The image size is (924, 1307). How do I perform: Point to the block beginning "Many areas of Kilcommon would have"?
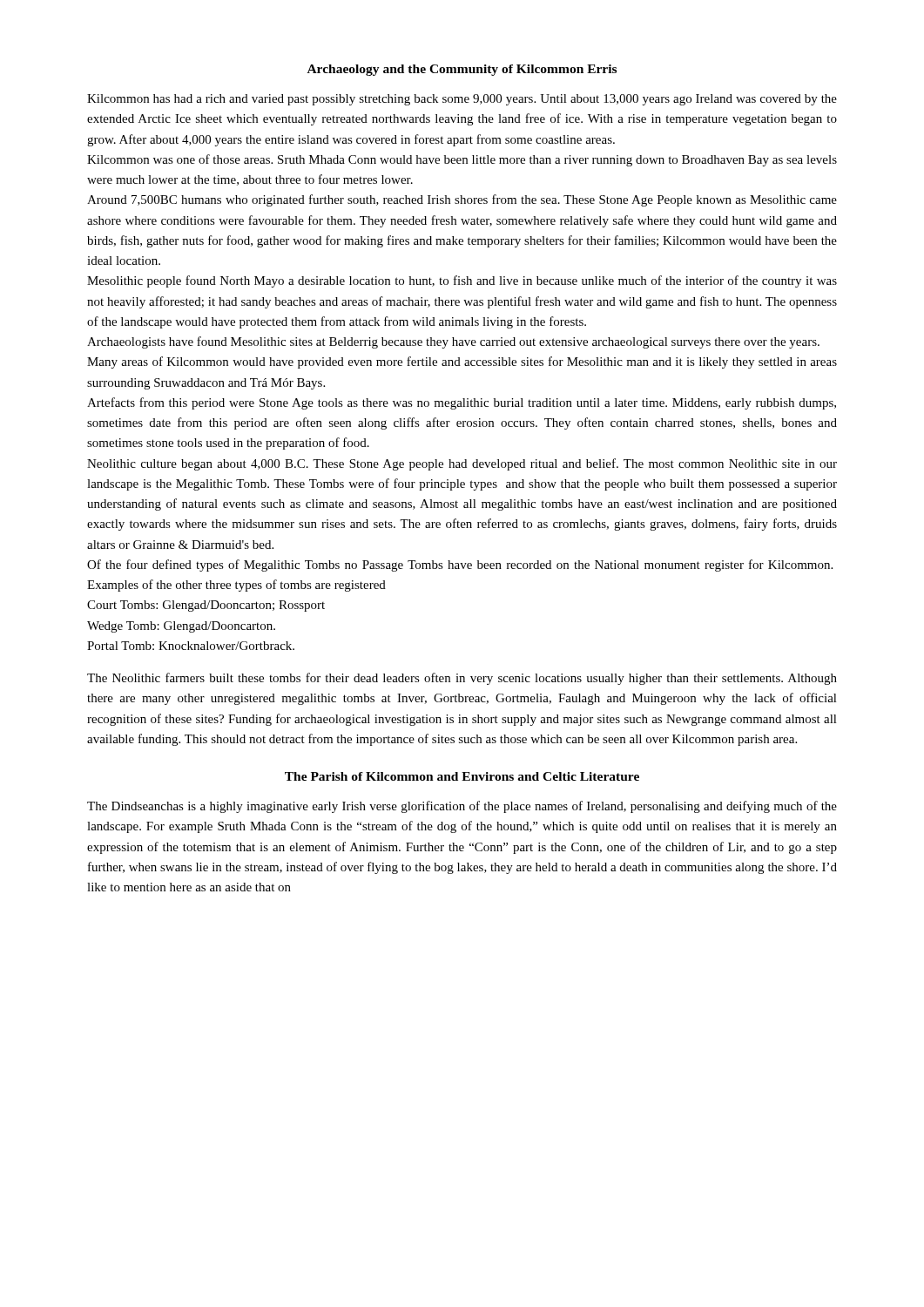click(462, 372)
